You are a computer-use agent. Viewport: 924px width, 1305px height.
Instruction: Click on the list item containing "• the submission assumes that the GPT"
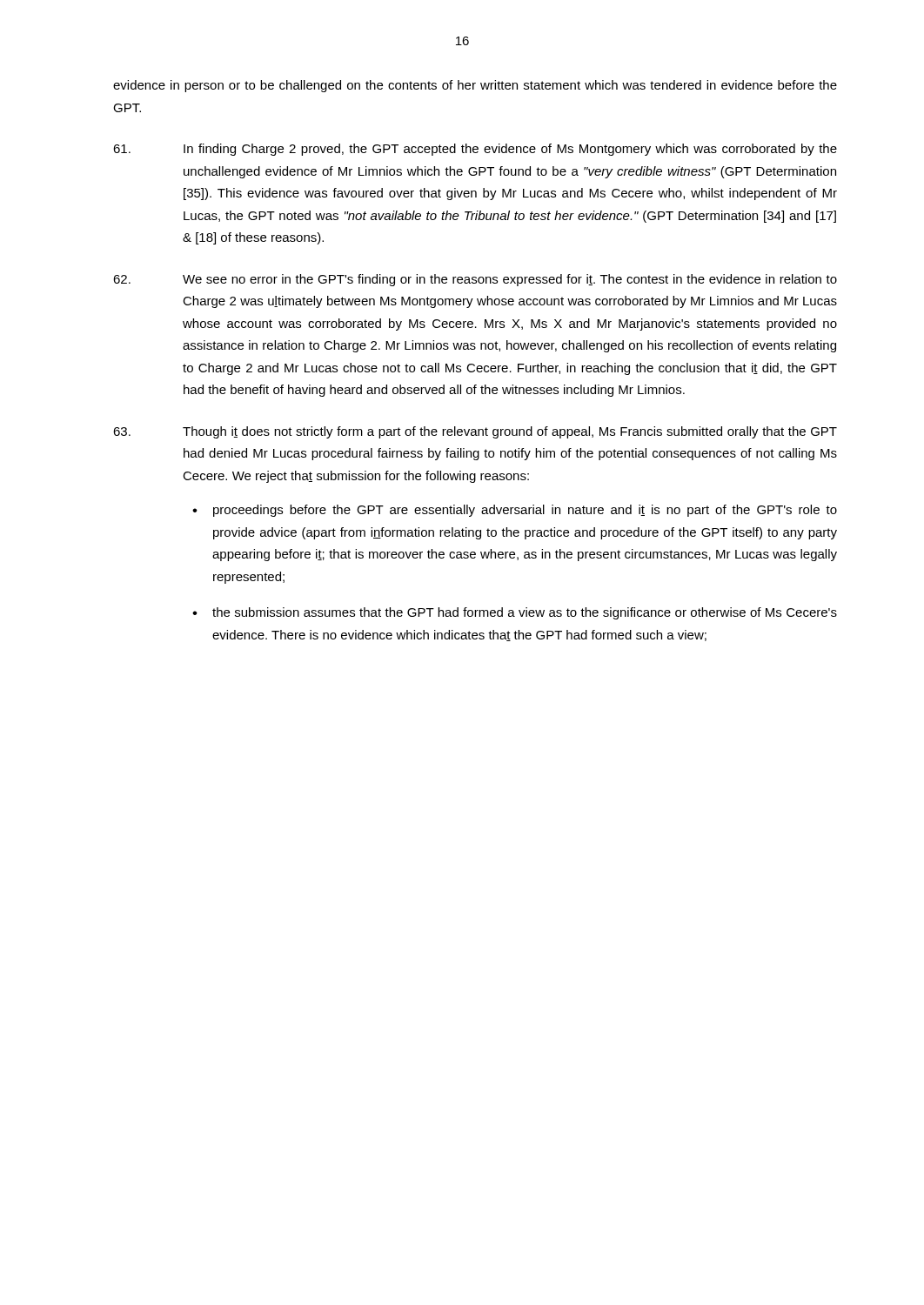point(510,623)
